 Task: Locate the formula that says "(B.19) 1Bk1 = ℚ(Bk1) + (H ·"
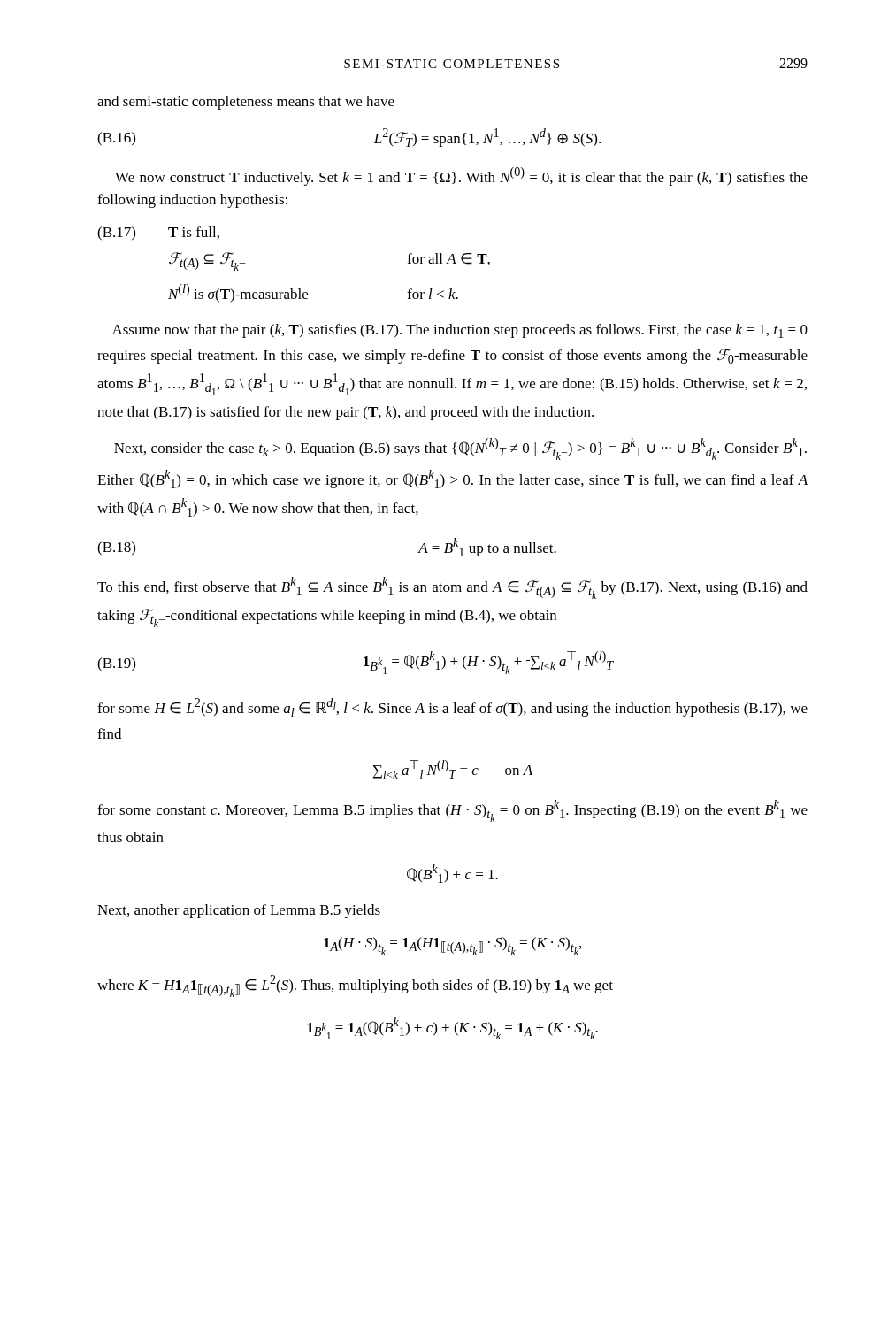click(x=452, y=663)
